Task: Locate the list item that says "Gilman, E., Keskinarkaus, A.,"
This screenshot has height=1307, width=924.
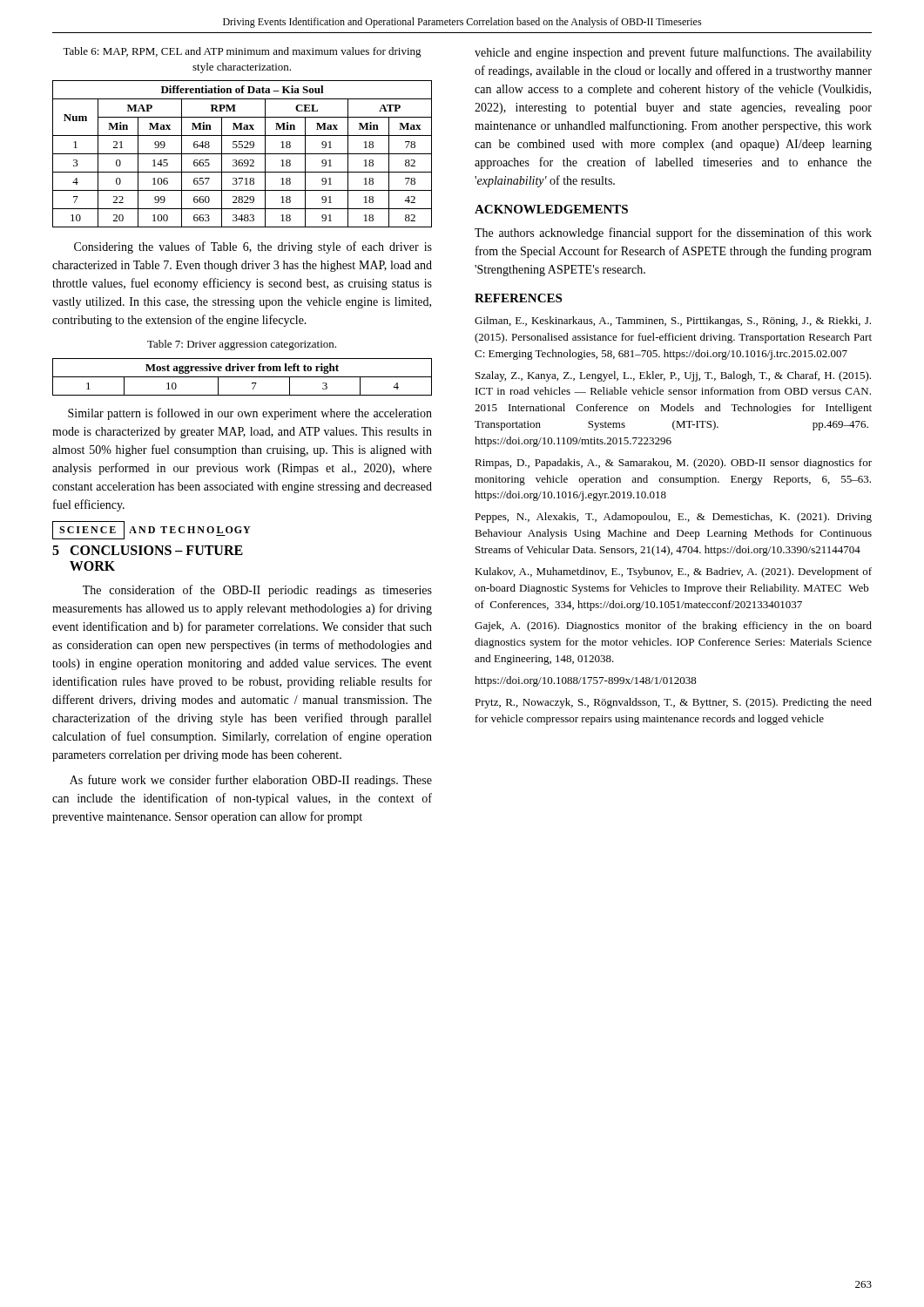Action: (673, 337)
